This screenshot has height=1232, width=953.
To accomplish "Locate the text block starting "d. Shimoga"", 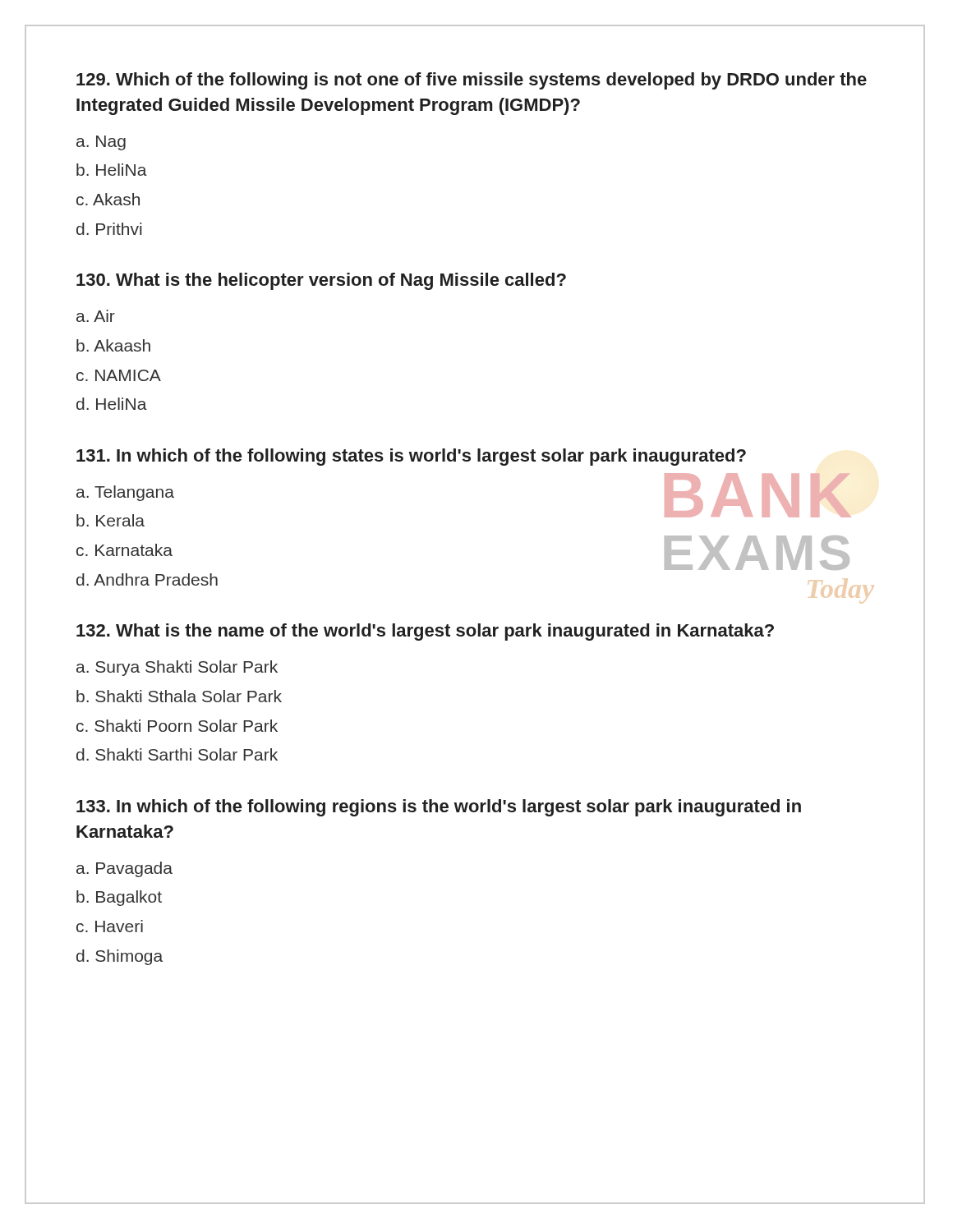I will (x=119, y=955).
